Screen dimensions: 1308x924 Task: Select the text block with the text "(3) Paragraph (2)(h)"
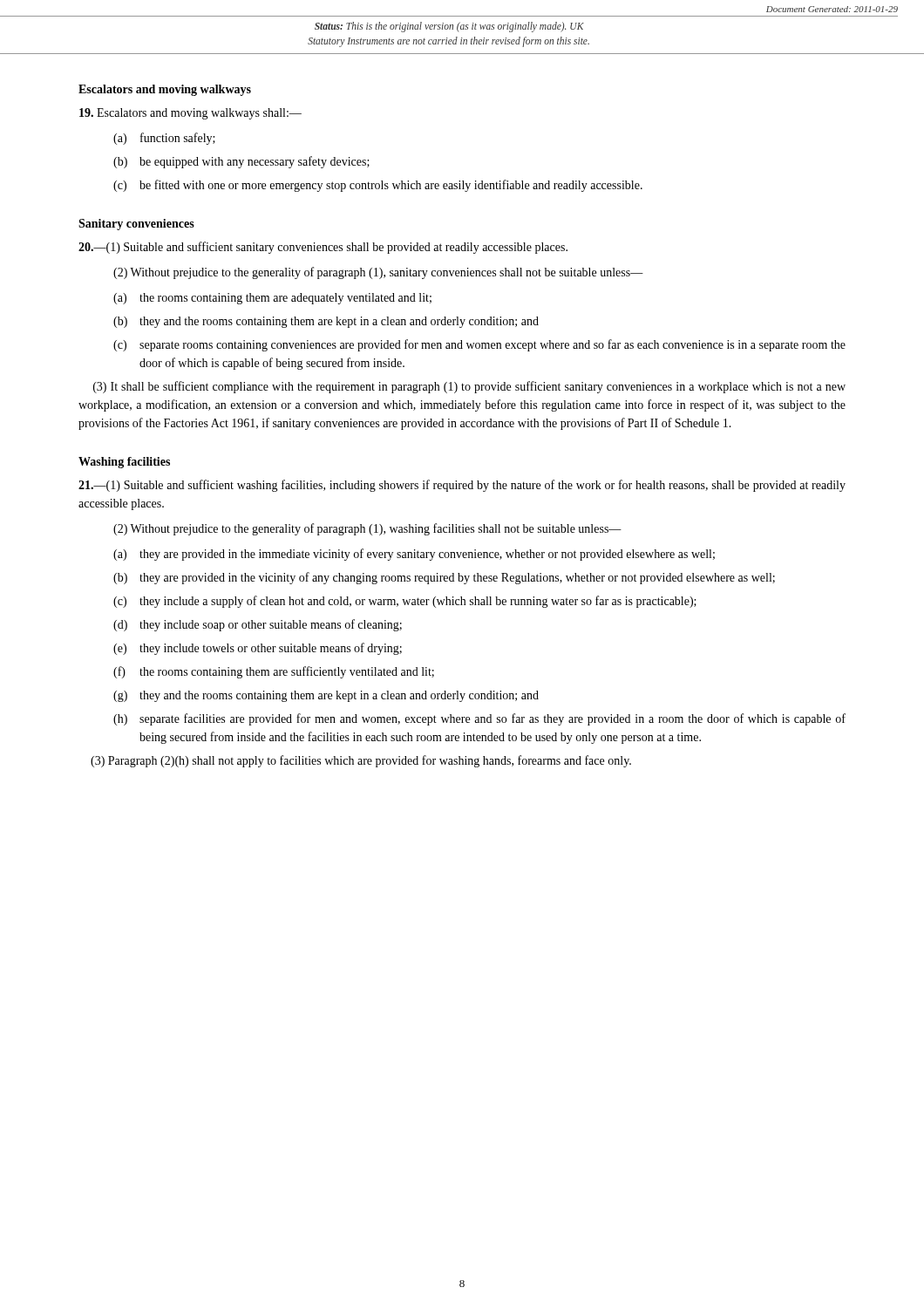355,761
